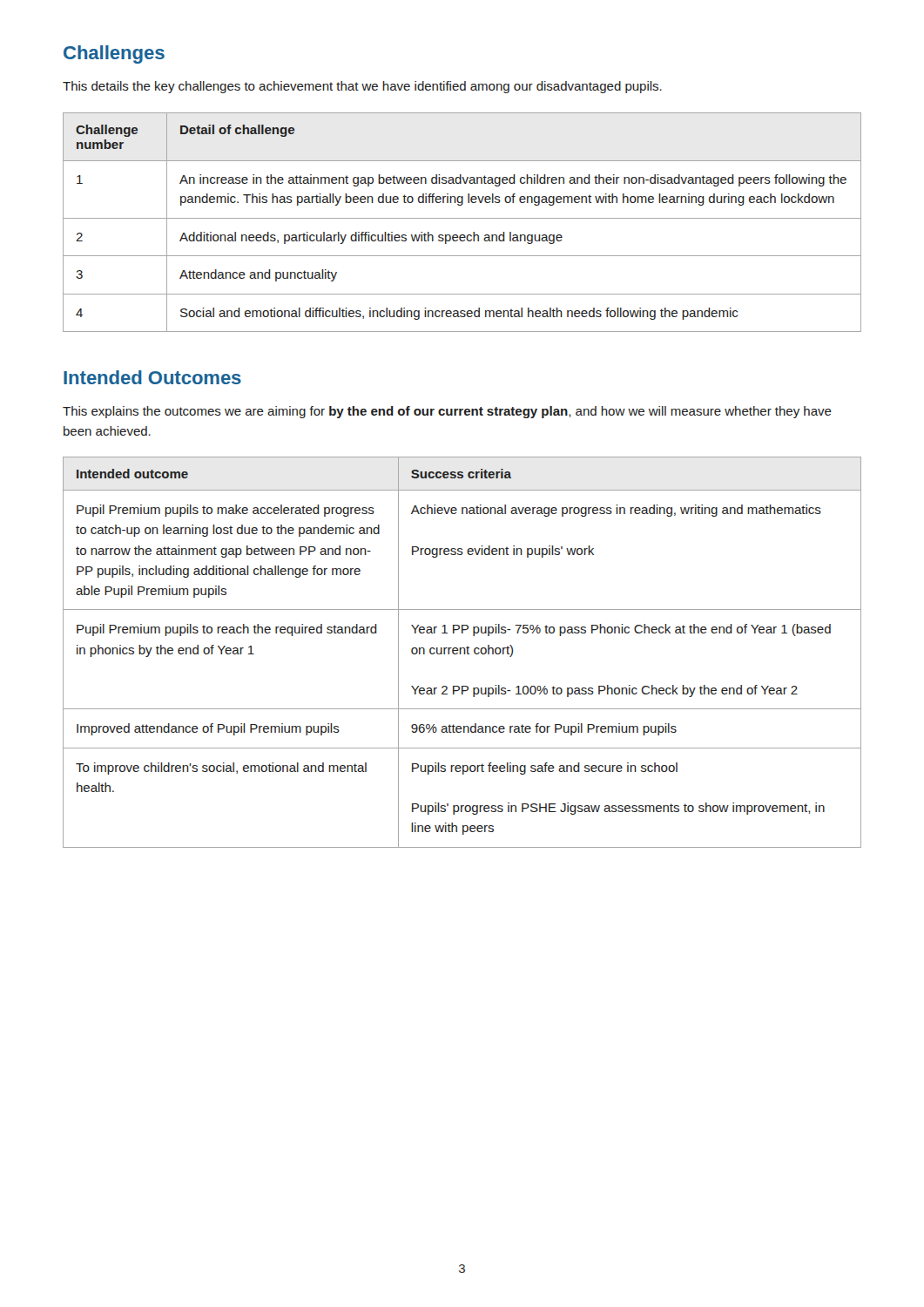This screenshot has height=1307, width=924.
Task: Locate the text block that says "This details the key challenges to achievement"
Action: [x=462, y=87]
